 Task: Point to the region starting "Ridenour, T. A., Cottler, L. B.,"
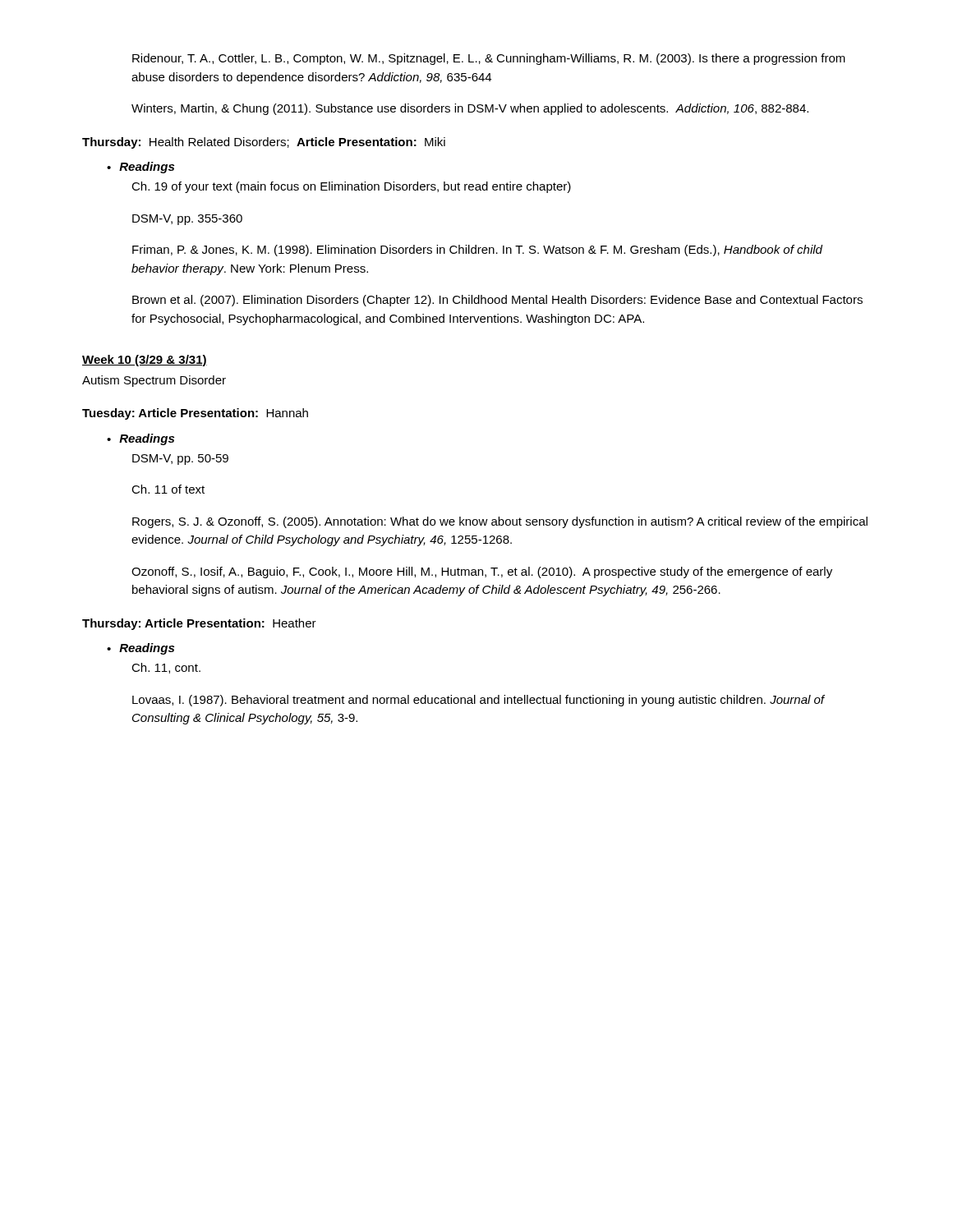coord(489,67)
